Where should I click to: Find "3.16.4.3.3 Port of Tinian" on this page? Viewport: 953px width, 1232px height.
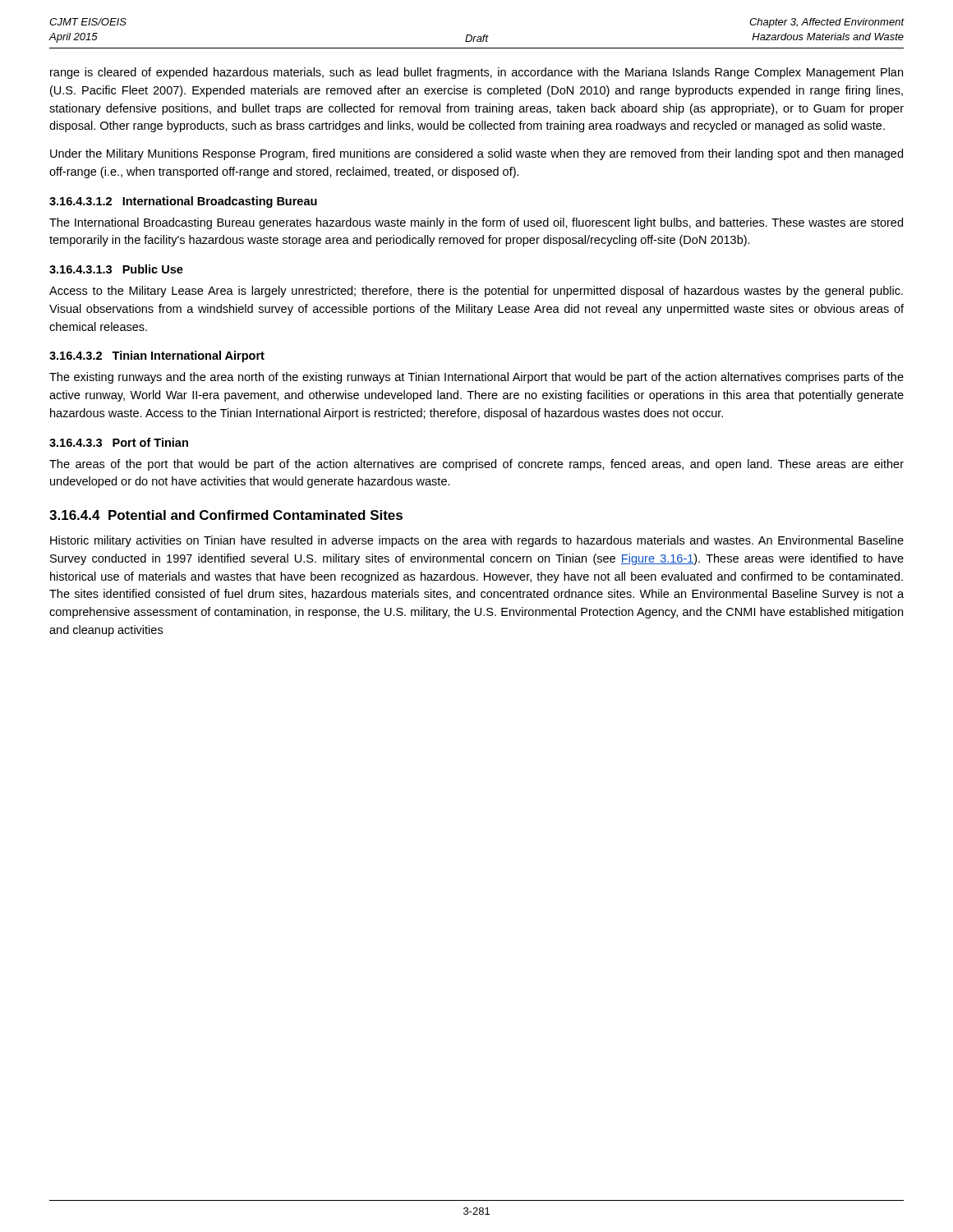click(x=119, y=442)
